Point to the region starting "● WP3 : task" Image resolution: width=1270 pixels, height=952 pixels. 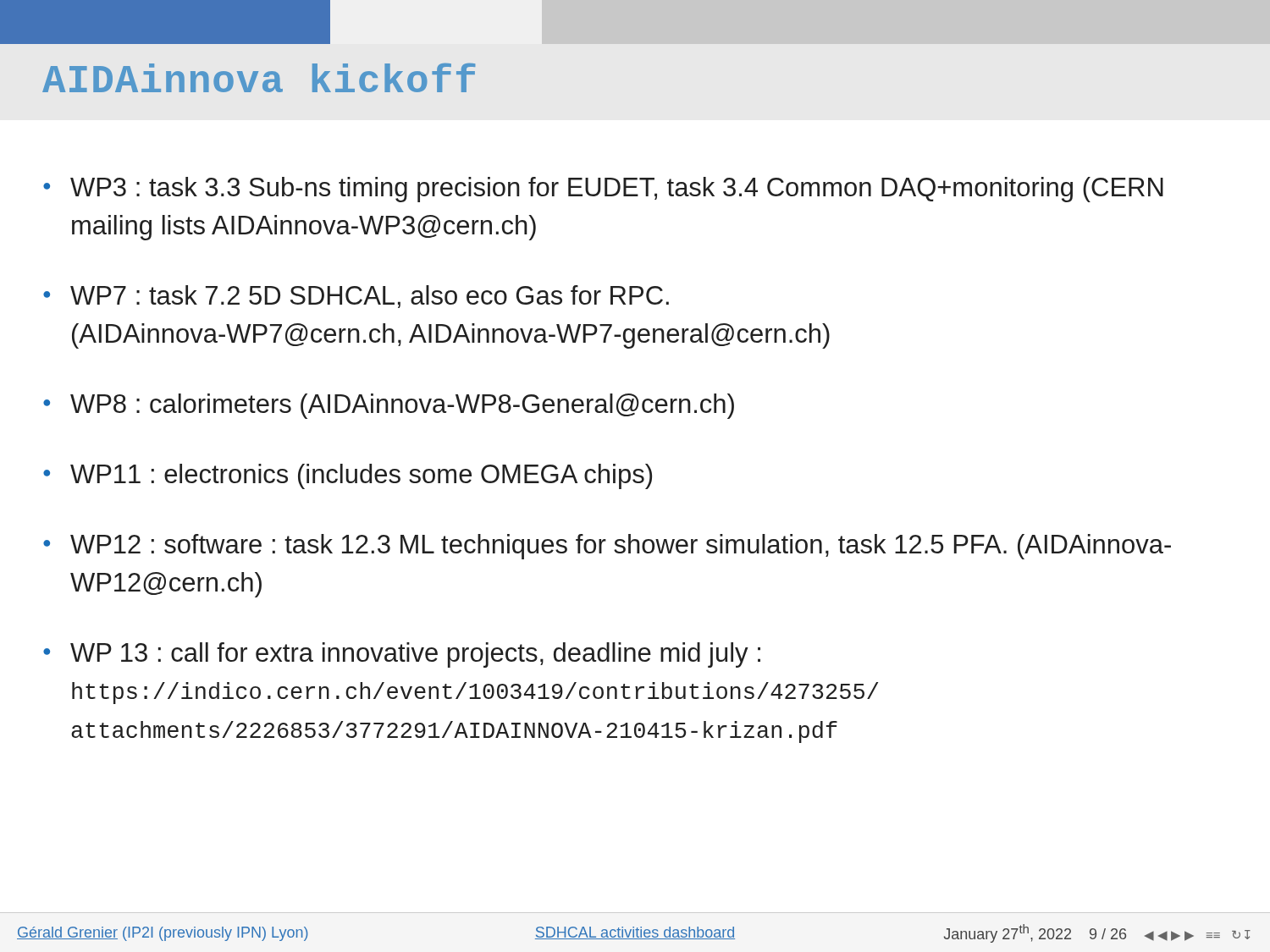tap(635, 207)
